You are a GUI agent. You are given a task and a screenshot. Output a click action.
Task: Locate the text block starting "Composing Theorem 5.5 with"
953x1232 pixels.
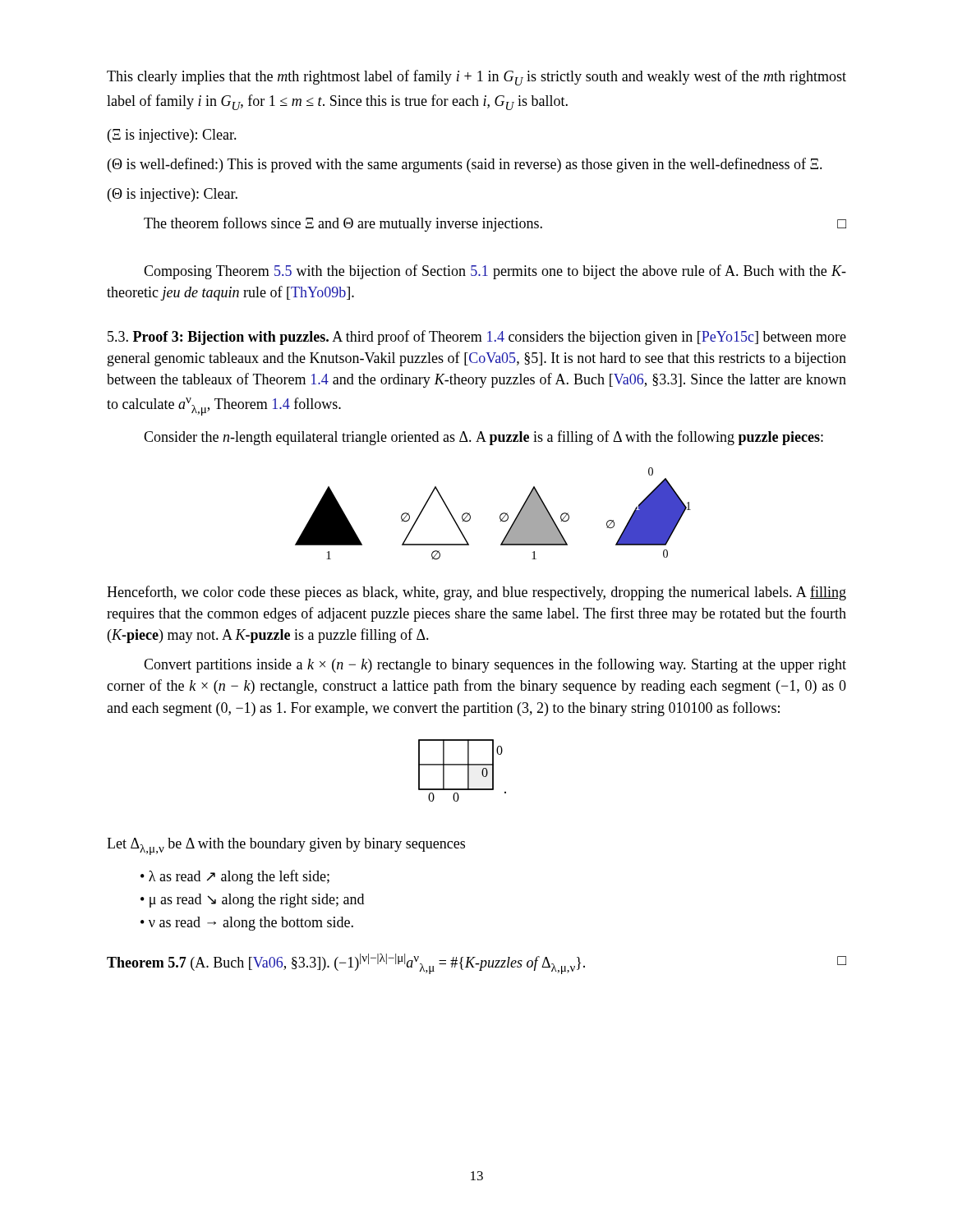pyautogui.click(x=476, y=282)
